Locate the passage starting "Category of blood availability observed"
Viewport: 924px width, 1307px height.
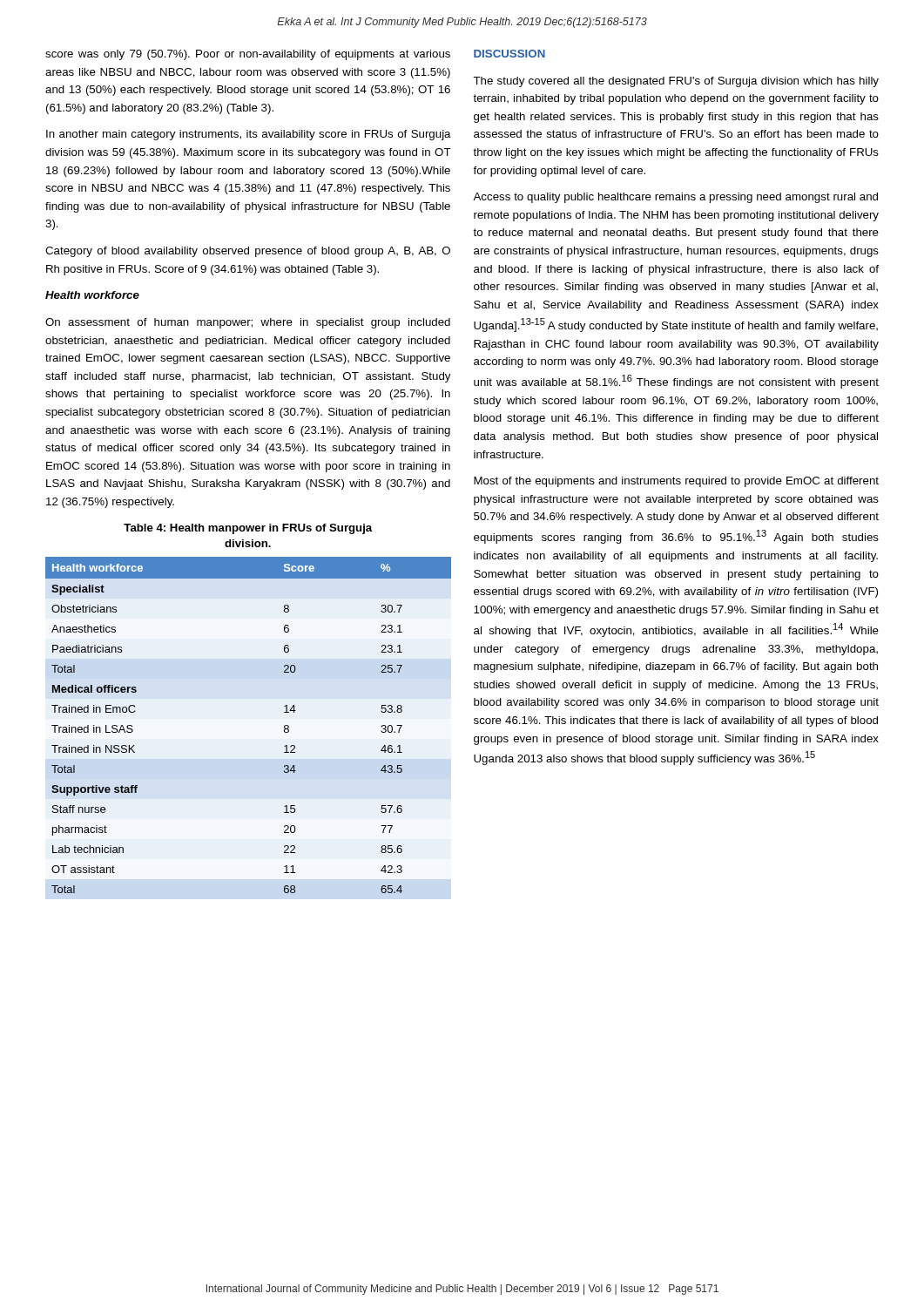click(248, 260)
